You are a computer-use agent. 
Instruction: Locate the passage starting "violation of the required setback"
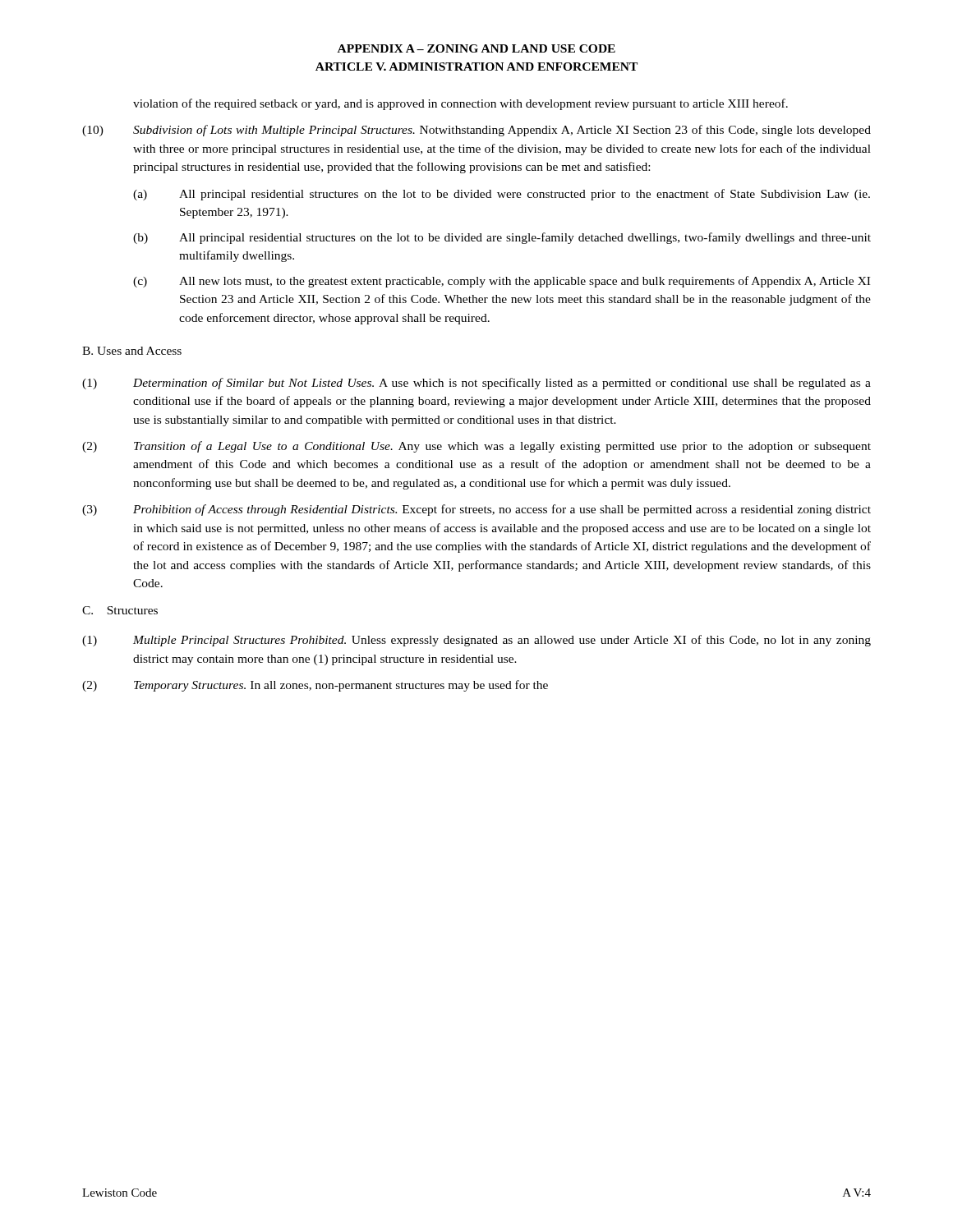tap(461, 103)
